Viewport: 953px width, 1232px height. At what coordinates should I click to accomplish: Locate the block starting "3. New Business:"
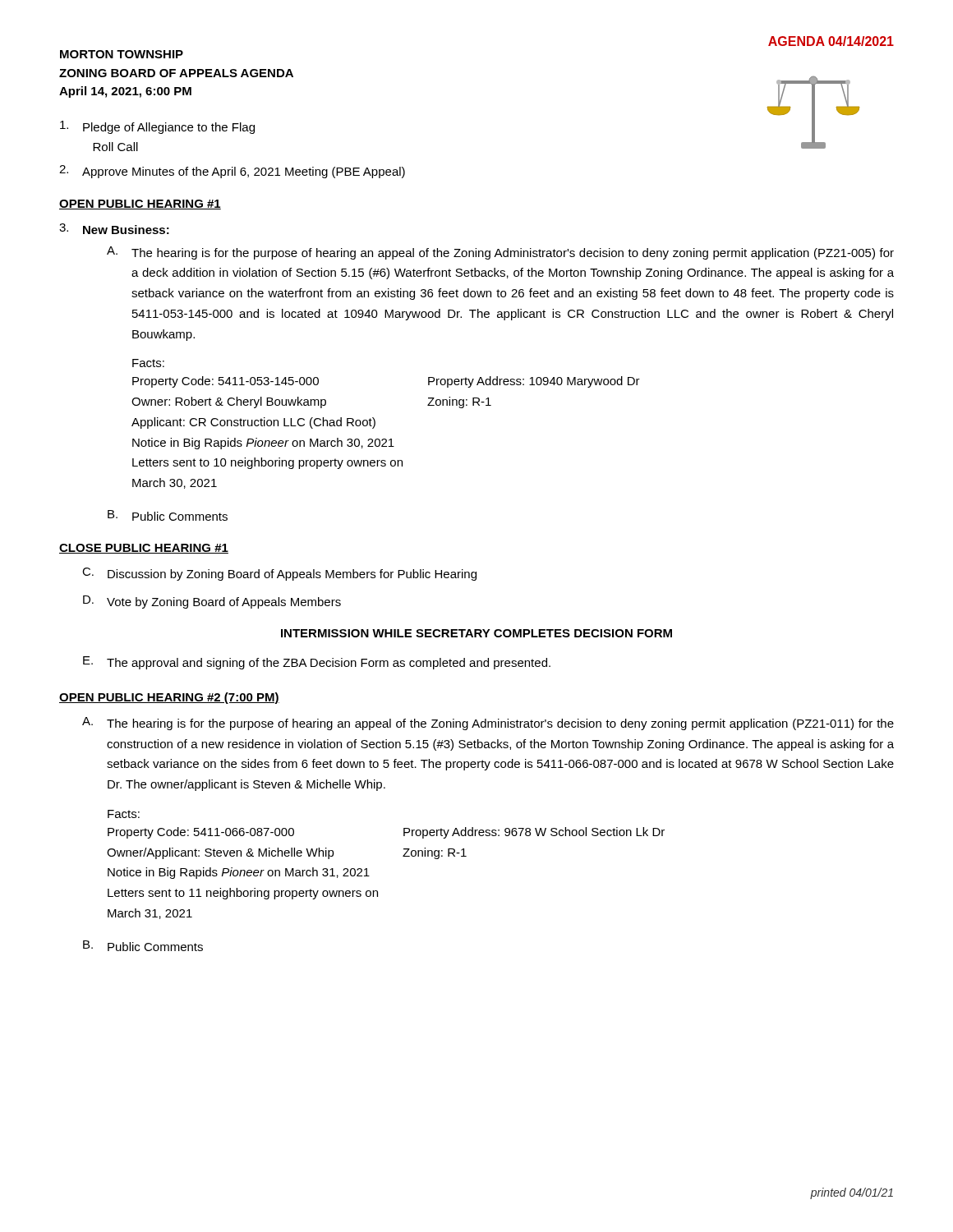coord(115,230)
